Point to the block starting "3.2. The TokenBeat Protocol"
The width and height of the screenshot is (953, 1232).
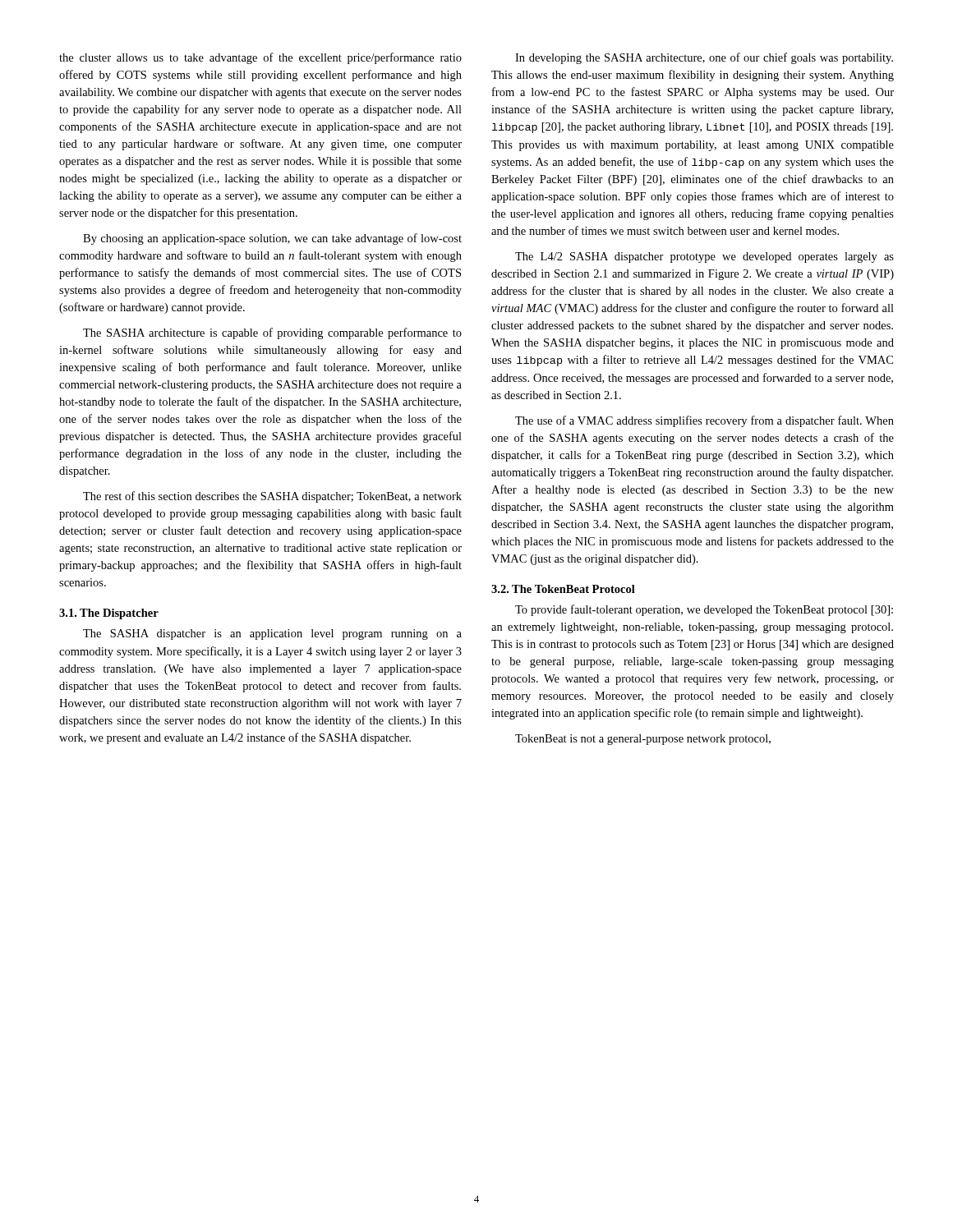pyautogui.click(x=563, y=589)
